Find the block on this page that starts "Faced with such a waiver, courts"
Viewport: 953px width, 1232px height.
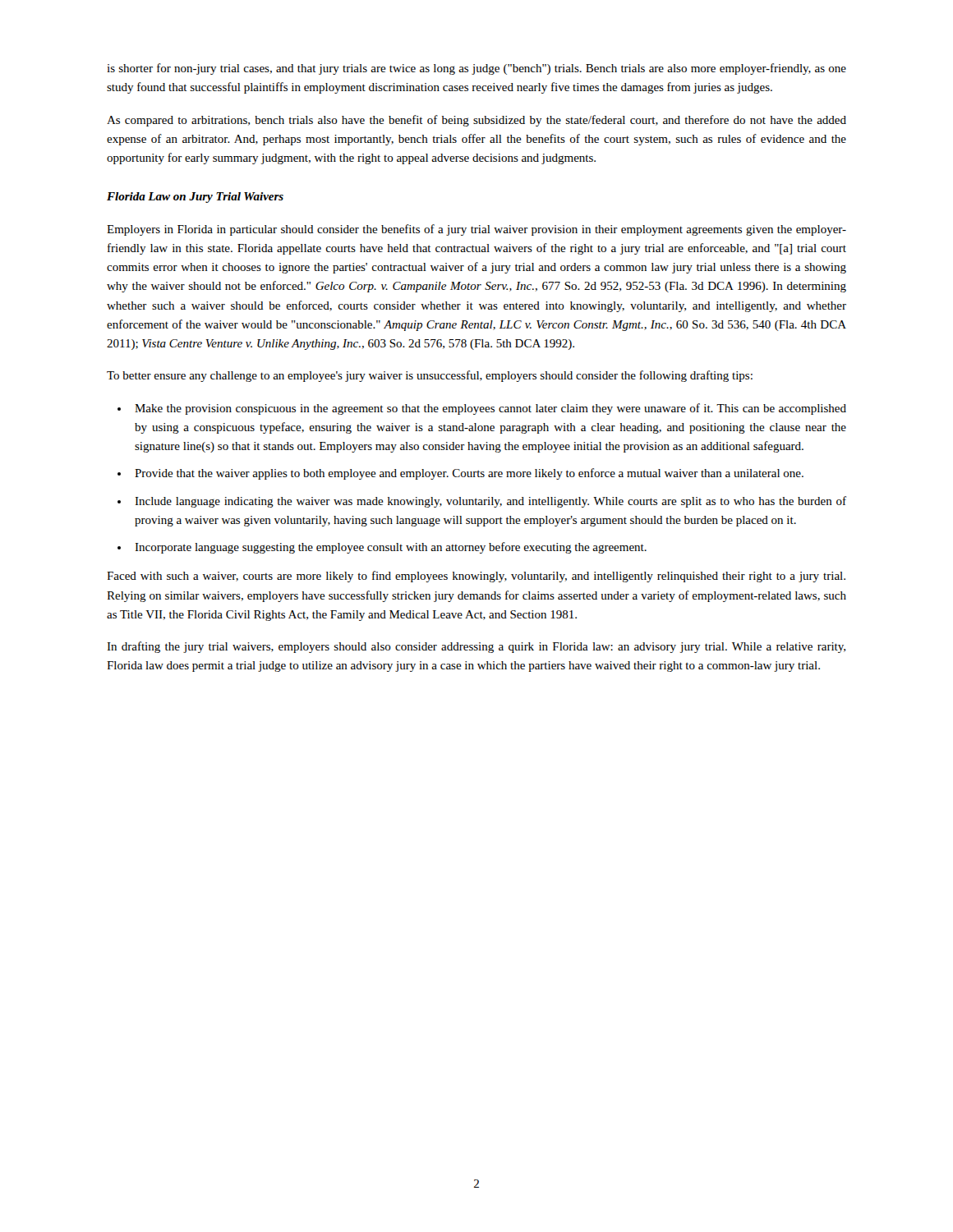(x=476, y=595)
